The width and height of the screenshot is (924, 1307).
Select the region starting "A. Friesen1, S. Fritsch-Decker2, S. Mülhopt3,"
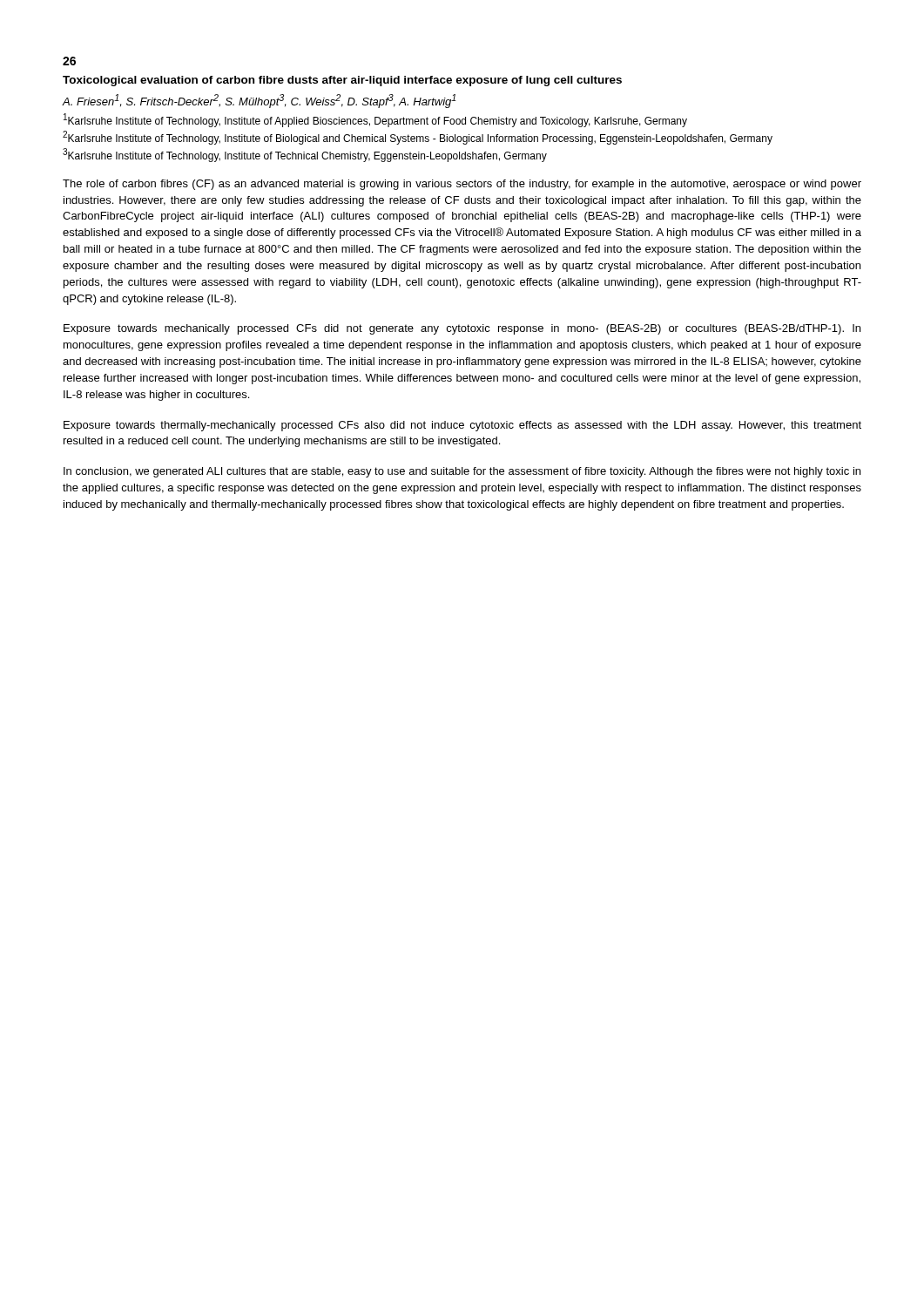[x=260, y=100]
